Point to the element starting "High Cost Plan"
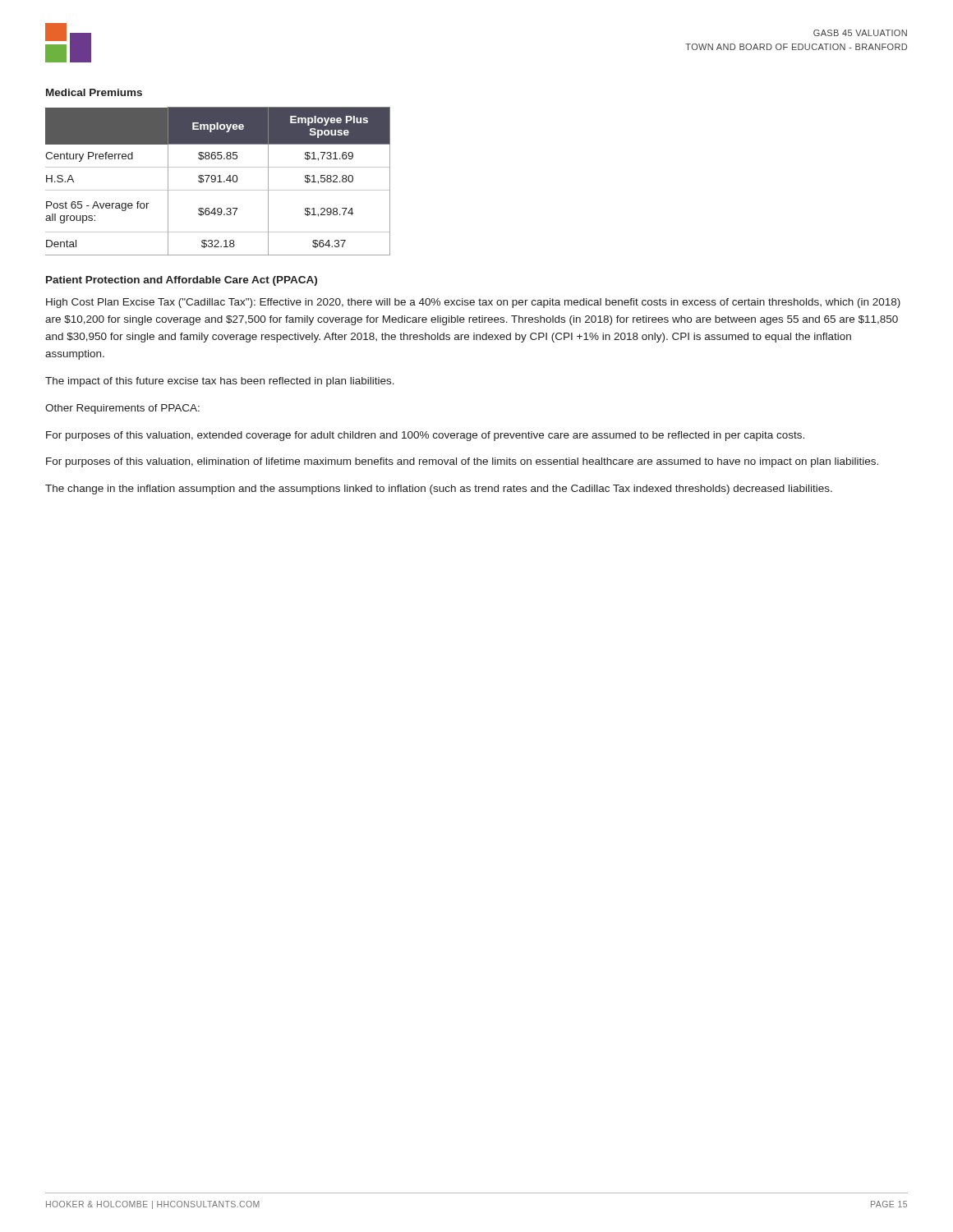 (473, 328)
